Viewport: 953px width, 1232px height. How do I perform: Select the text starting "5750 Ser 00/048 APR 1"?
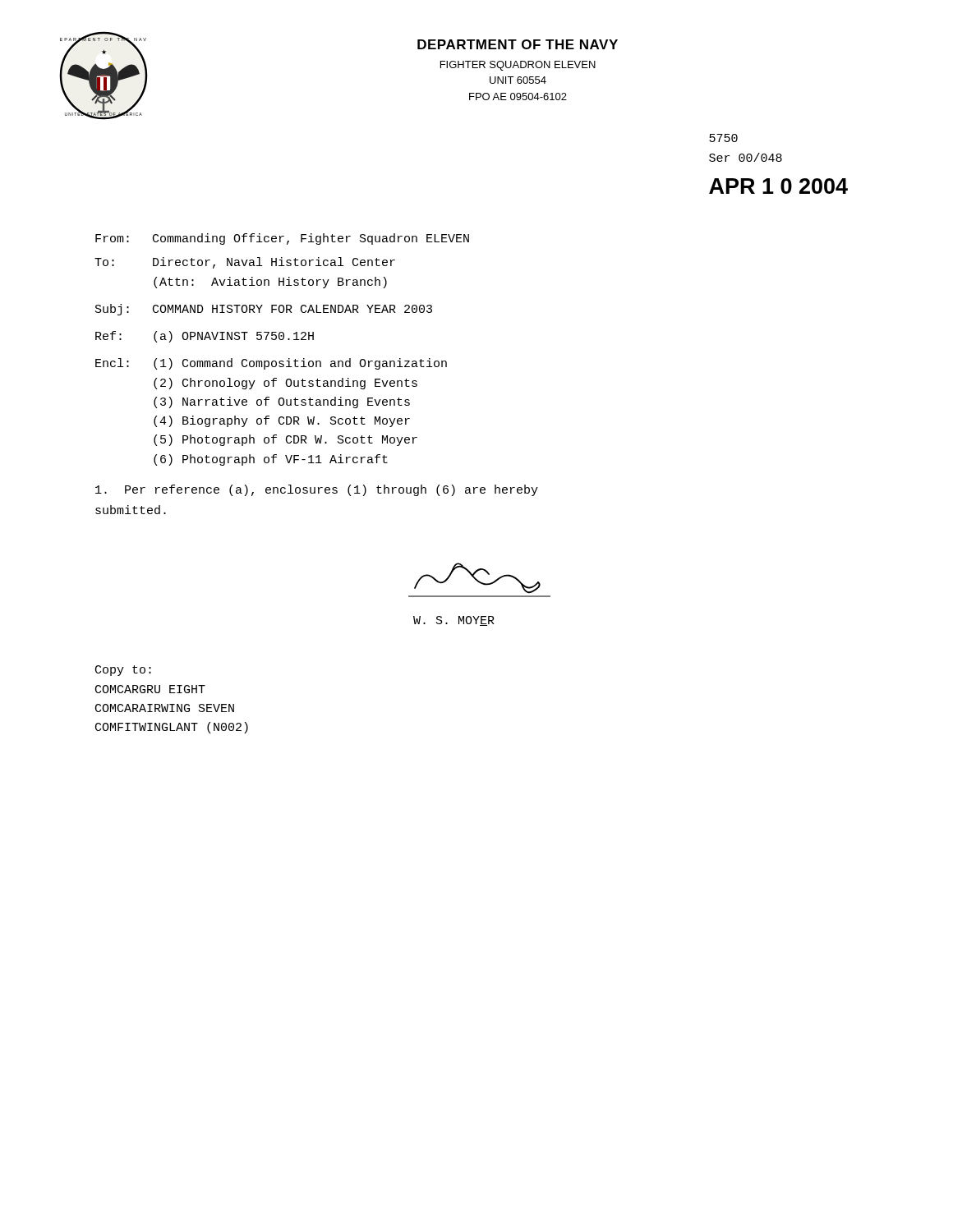778,165
